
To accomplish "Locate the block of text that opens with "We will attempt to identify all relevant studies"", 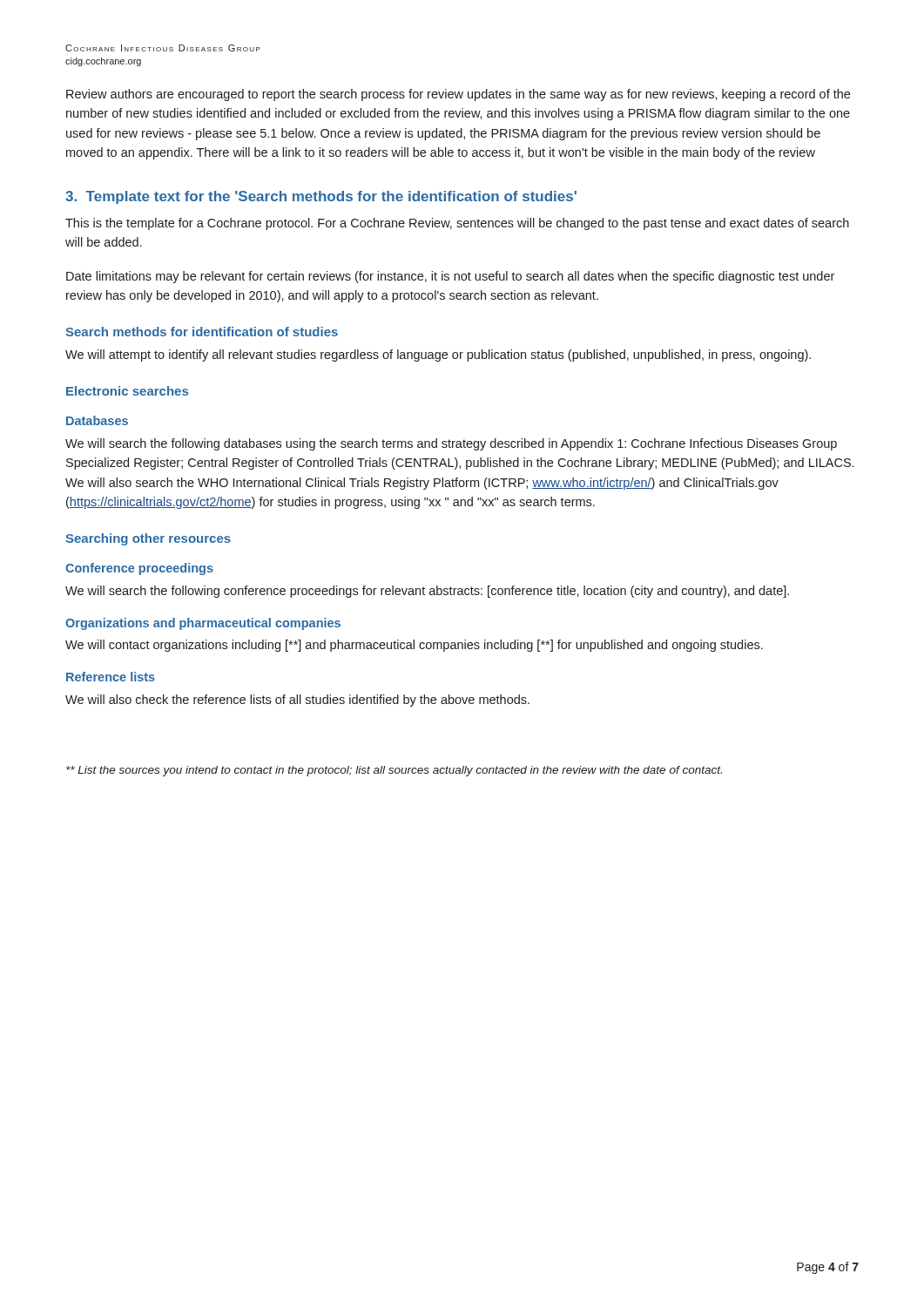I will [x=439, y=355].
